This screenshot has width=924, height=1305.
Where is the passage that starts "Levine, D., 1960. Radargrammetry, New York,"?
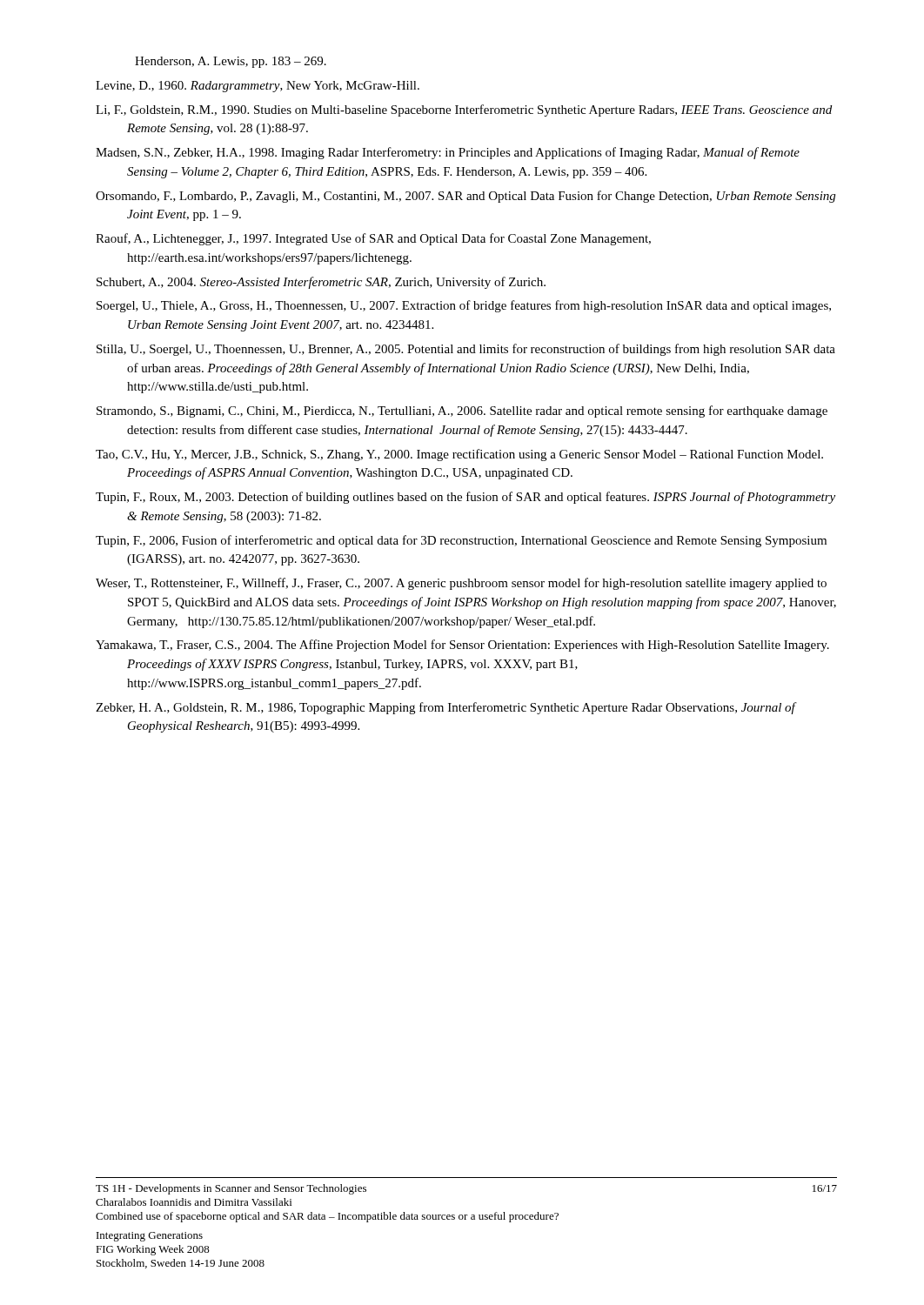pos(258,85)
